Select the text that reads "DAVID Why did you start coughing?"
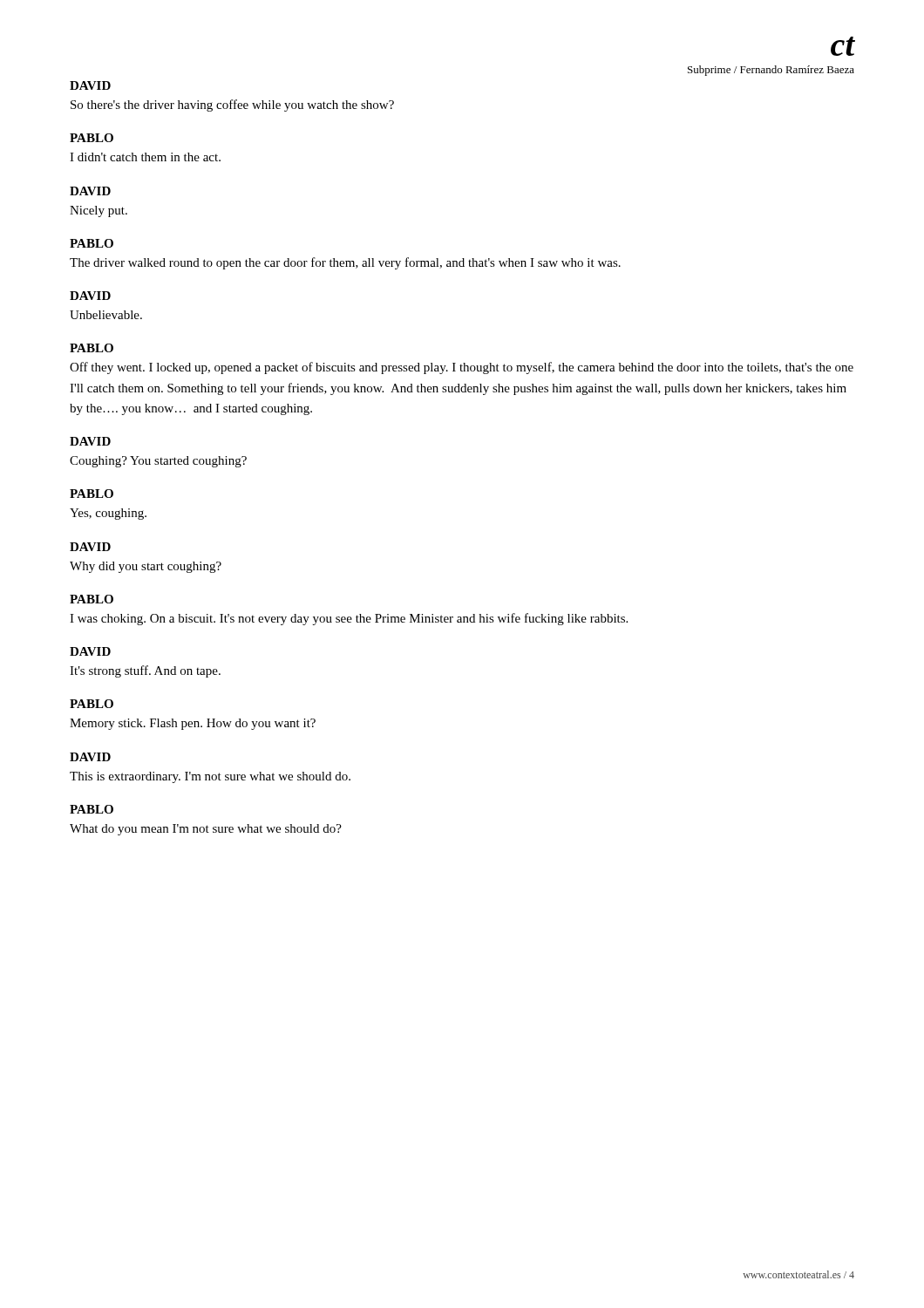Screen dimensions: 1308x924 point(90,547)
